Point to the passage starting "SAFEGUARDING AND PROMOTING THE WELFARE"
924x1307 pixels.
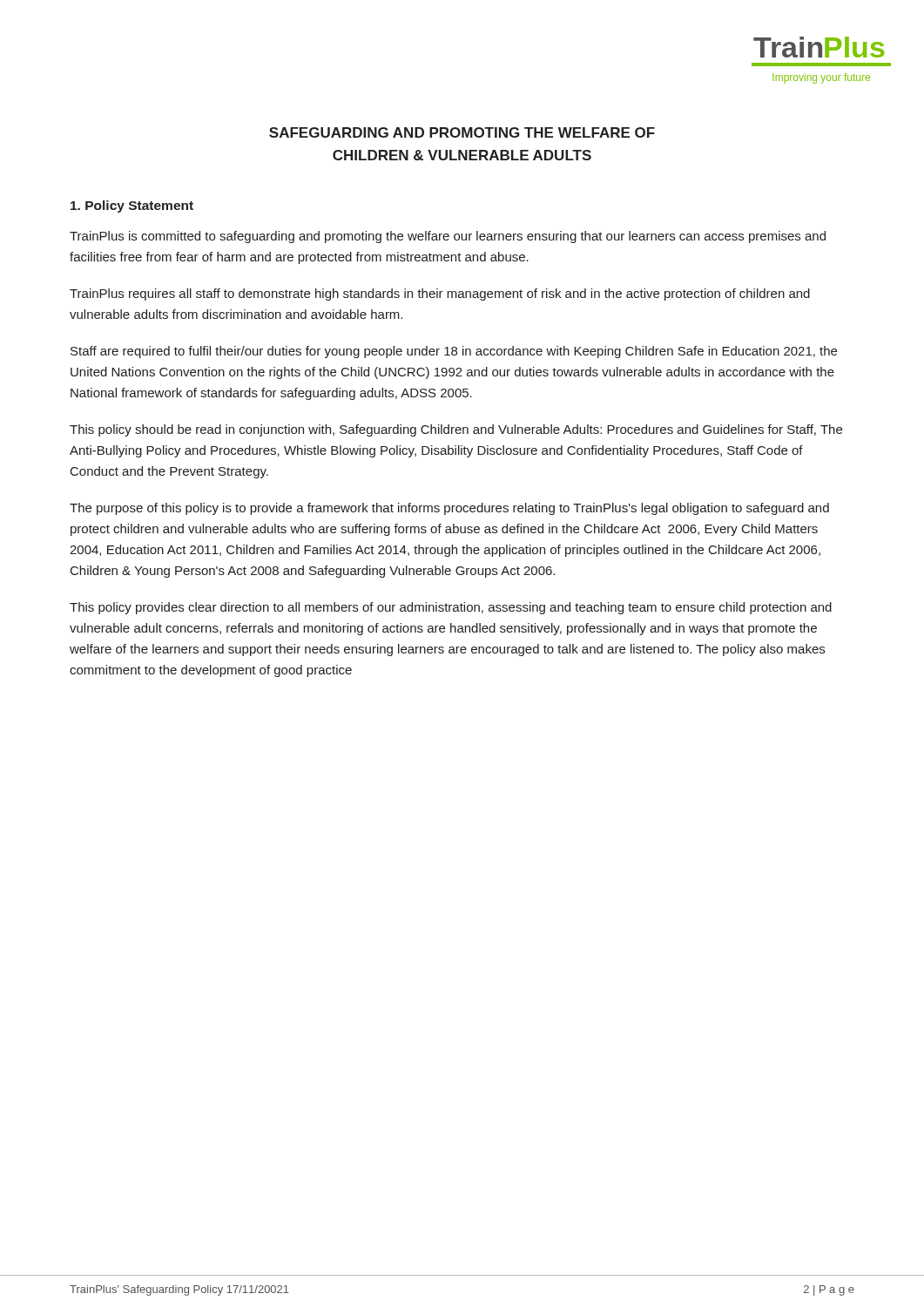tap(462, 144)
